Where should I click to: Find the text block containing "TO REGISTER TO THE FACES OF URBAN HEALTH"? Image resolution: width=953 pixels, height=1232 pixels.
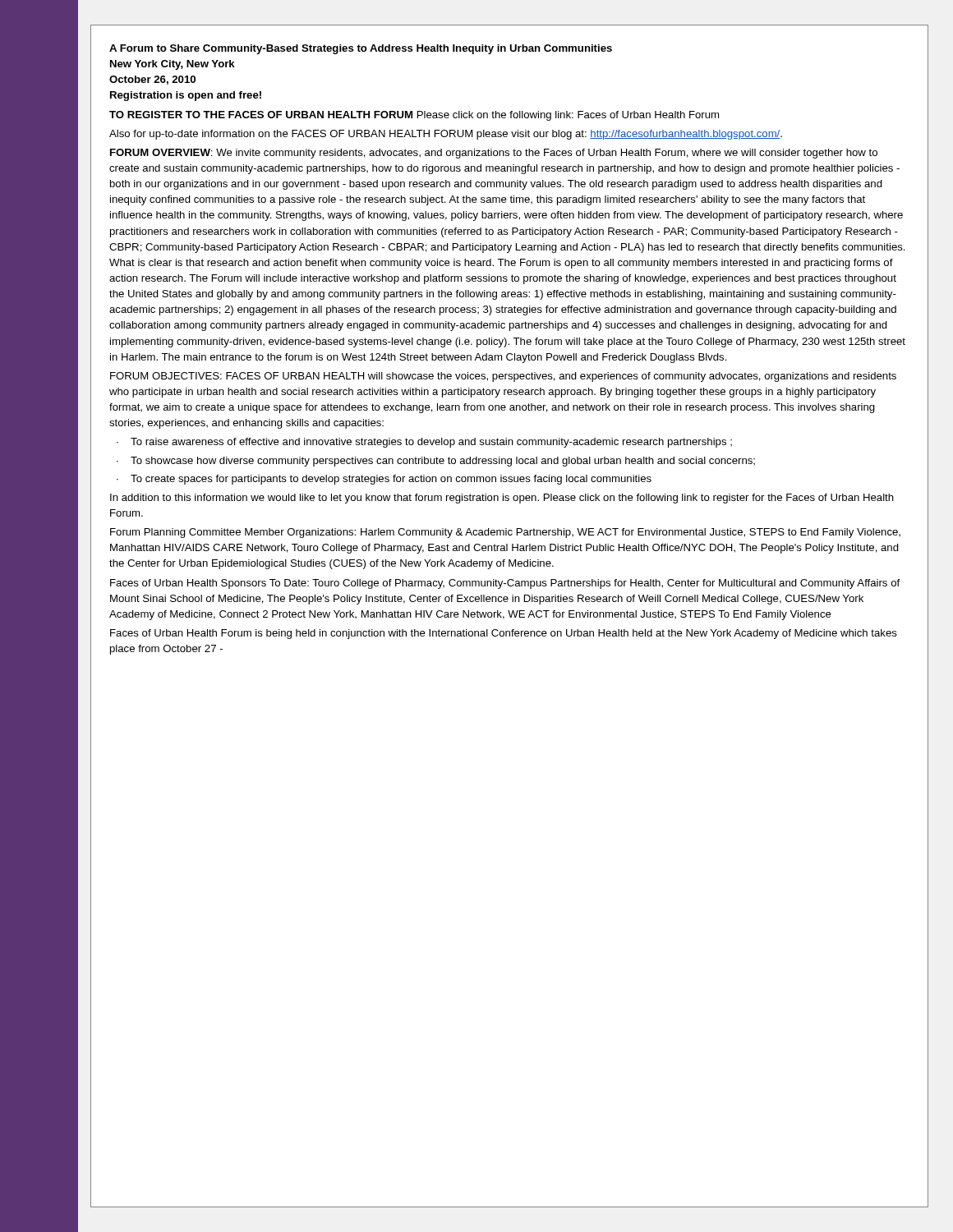(x=415, y=114)
